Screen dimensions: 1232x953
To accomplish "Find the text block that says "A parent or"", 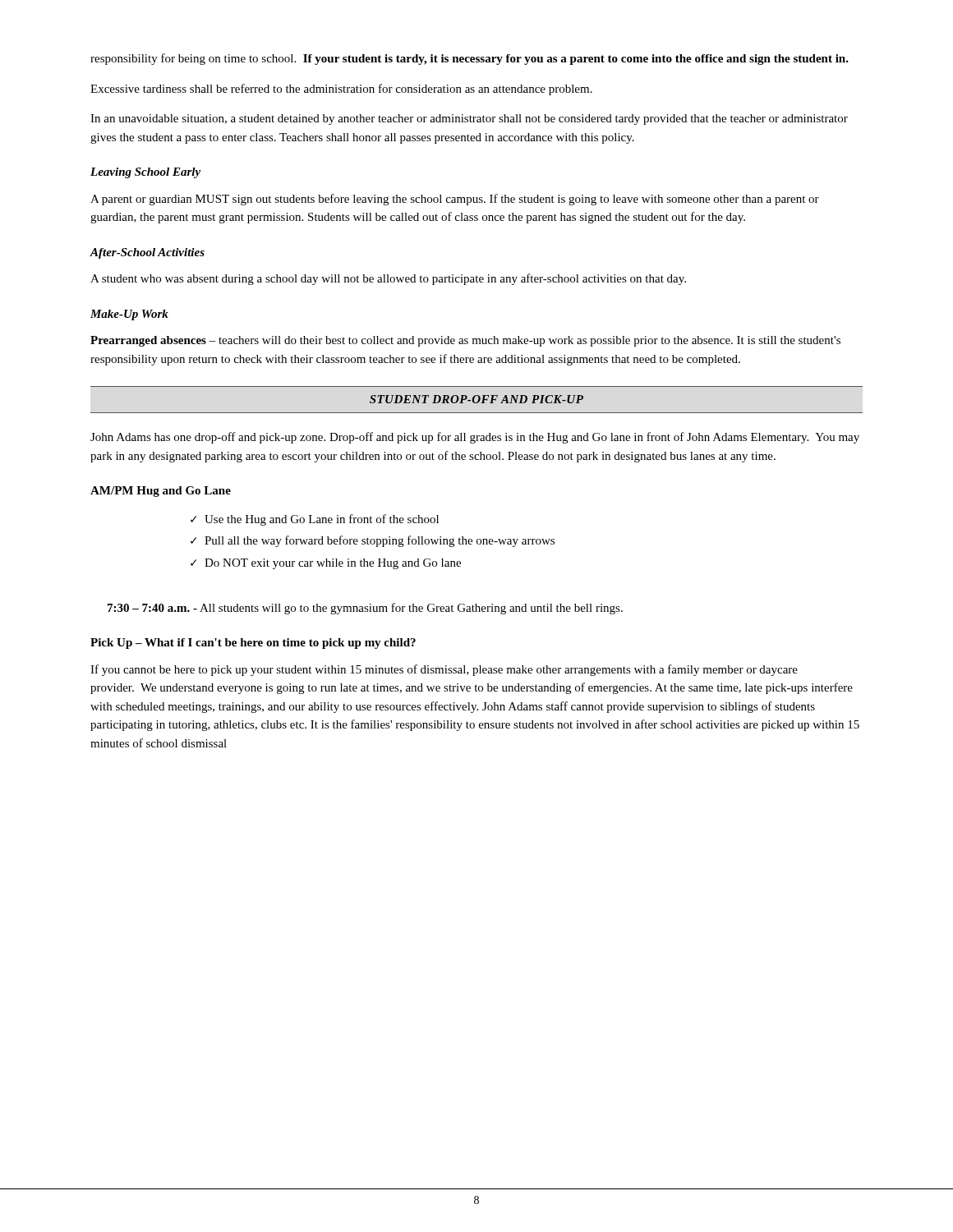I will tap(455, 208).
